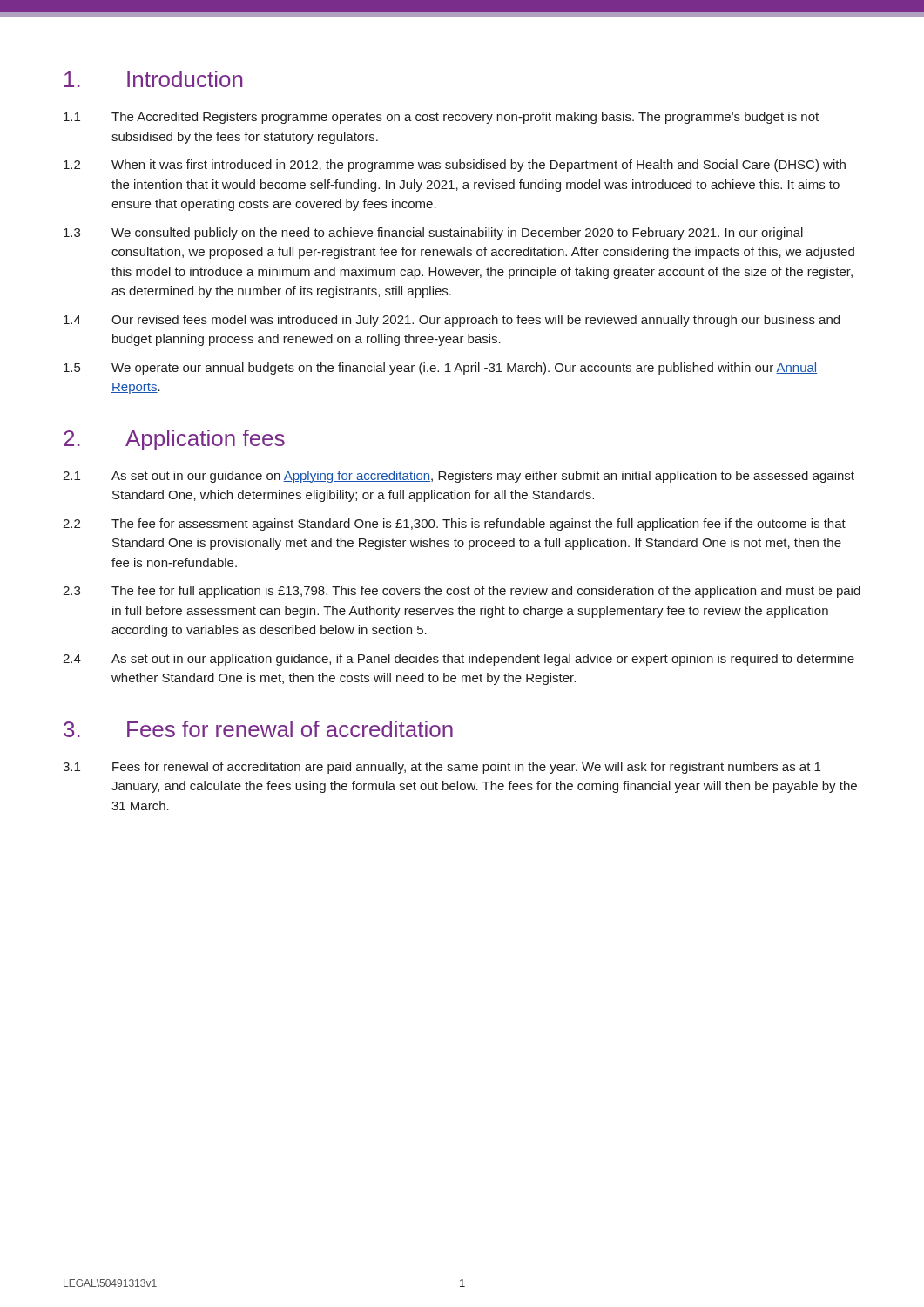Navigate to the passage starting "2.1 As set out in our guidance on"
Screen dimensions: 1307x924
point(462,485)
